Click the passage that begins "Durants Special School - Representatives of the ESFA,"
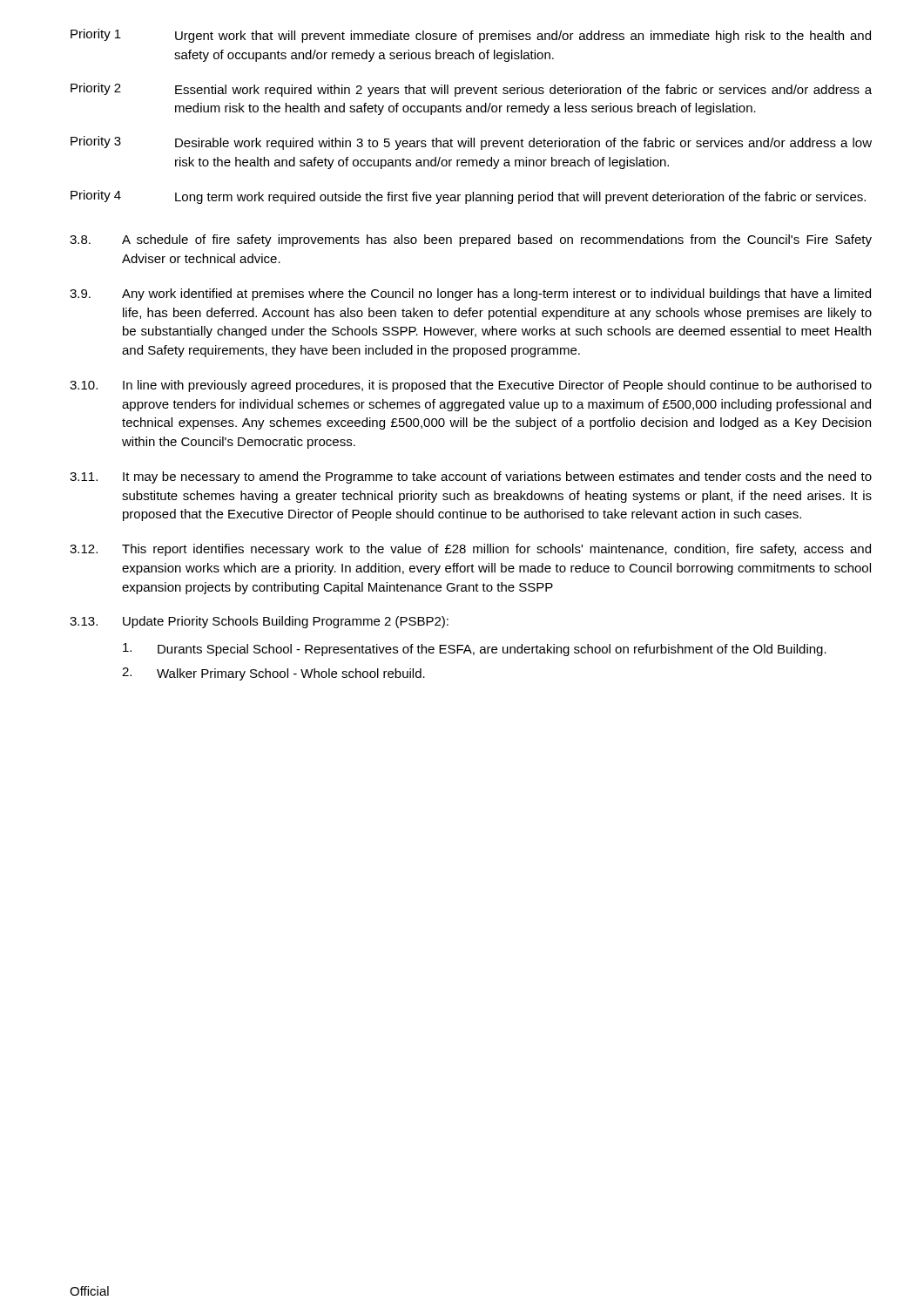The image size is (924, 1307). (x=497, y=649)
